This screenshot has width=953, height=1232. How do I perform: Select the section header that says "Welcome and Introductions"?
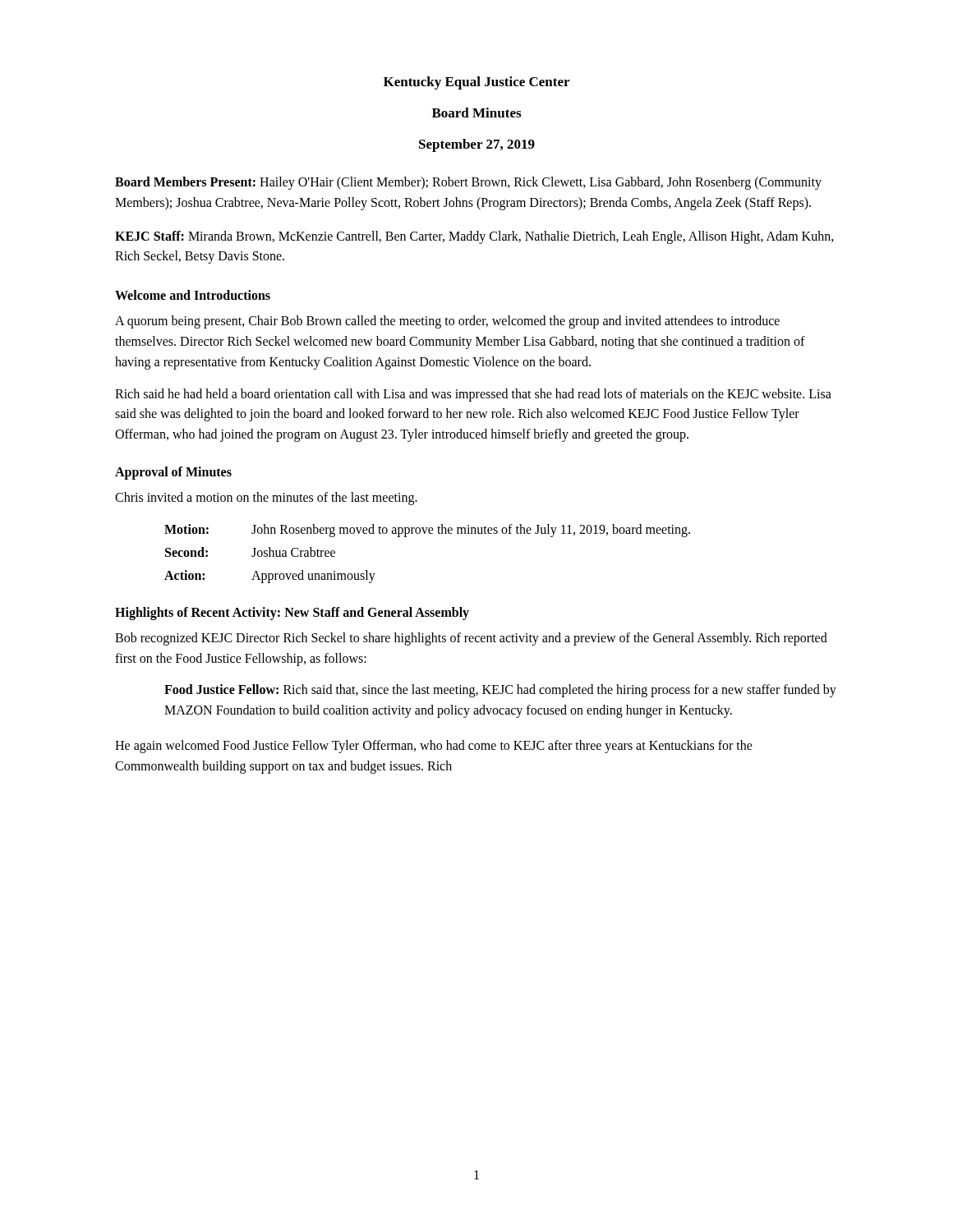[193, 295]
